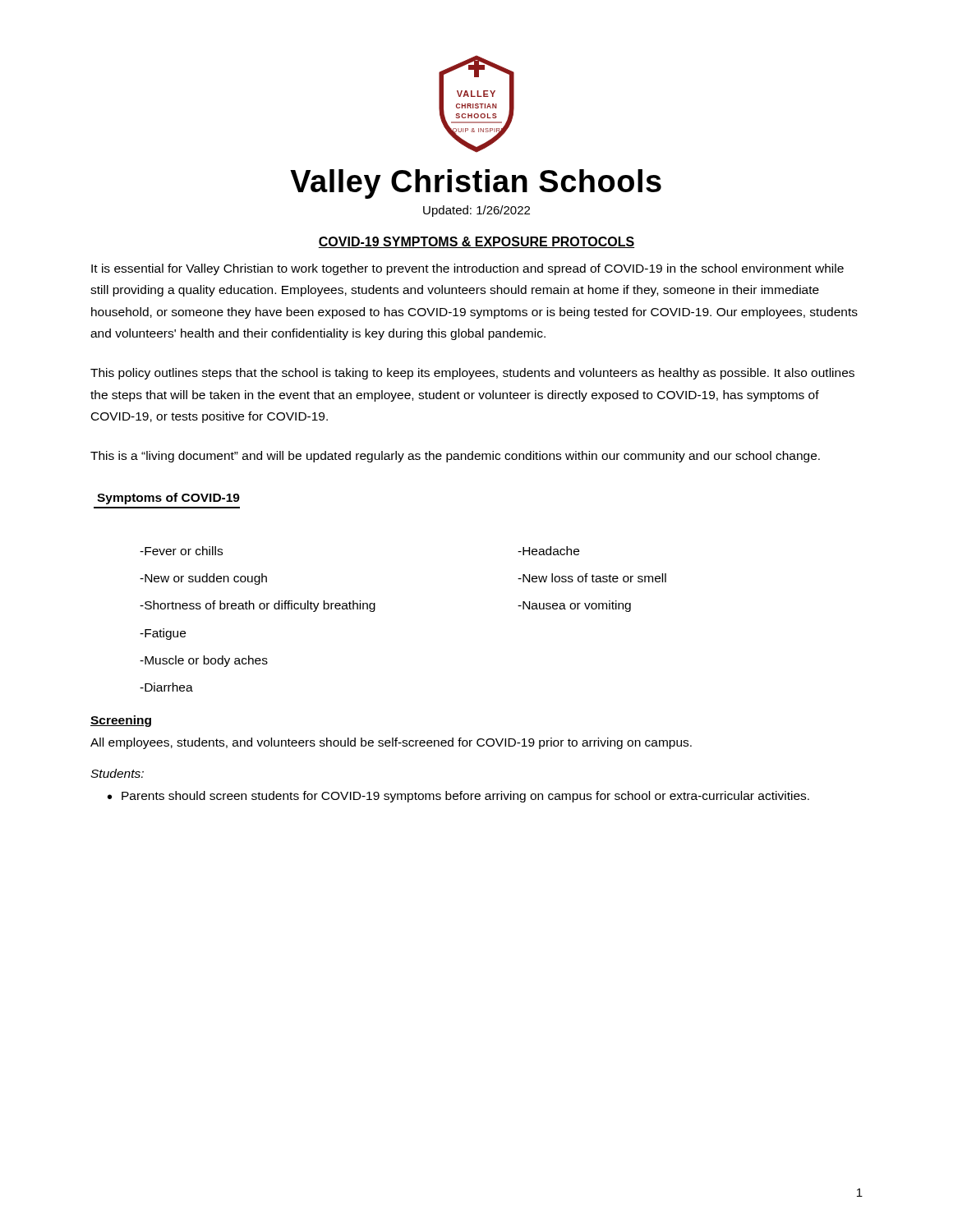Click on the block starting "Updated: 1/26/2022"
This screenshot has width=953, height=1232.
click(x=476, y=210)
